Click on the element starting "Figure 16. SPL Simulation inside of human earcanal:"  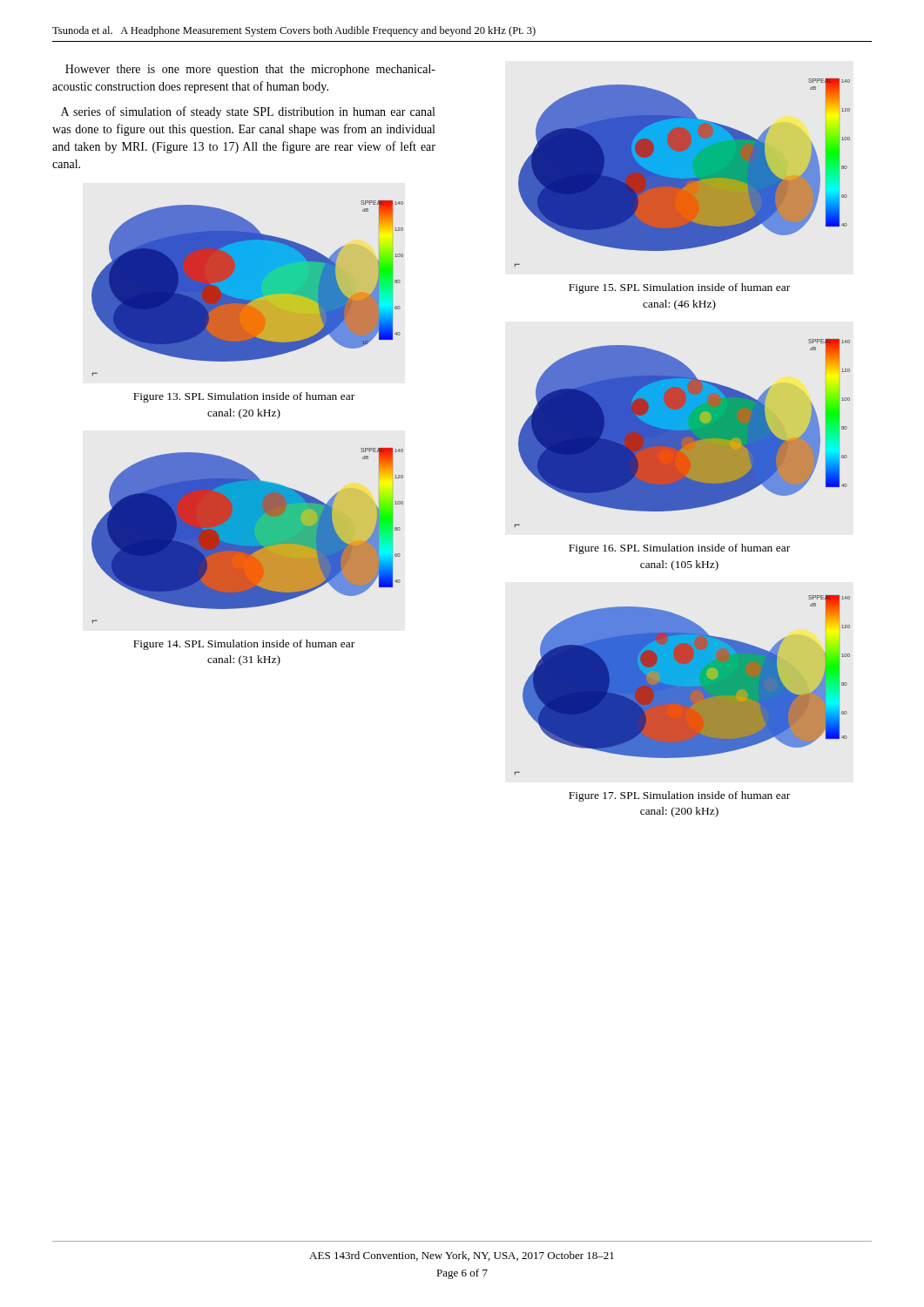tap(679, 556)
